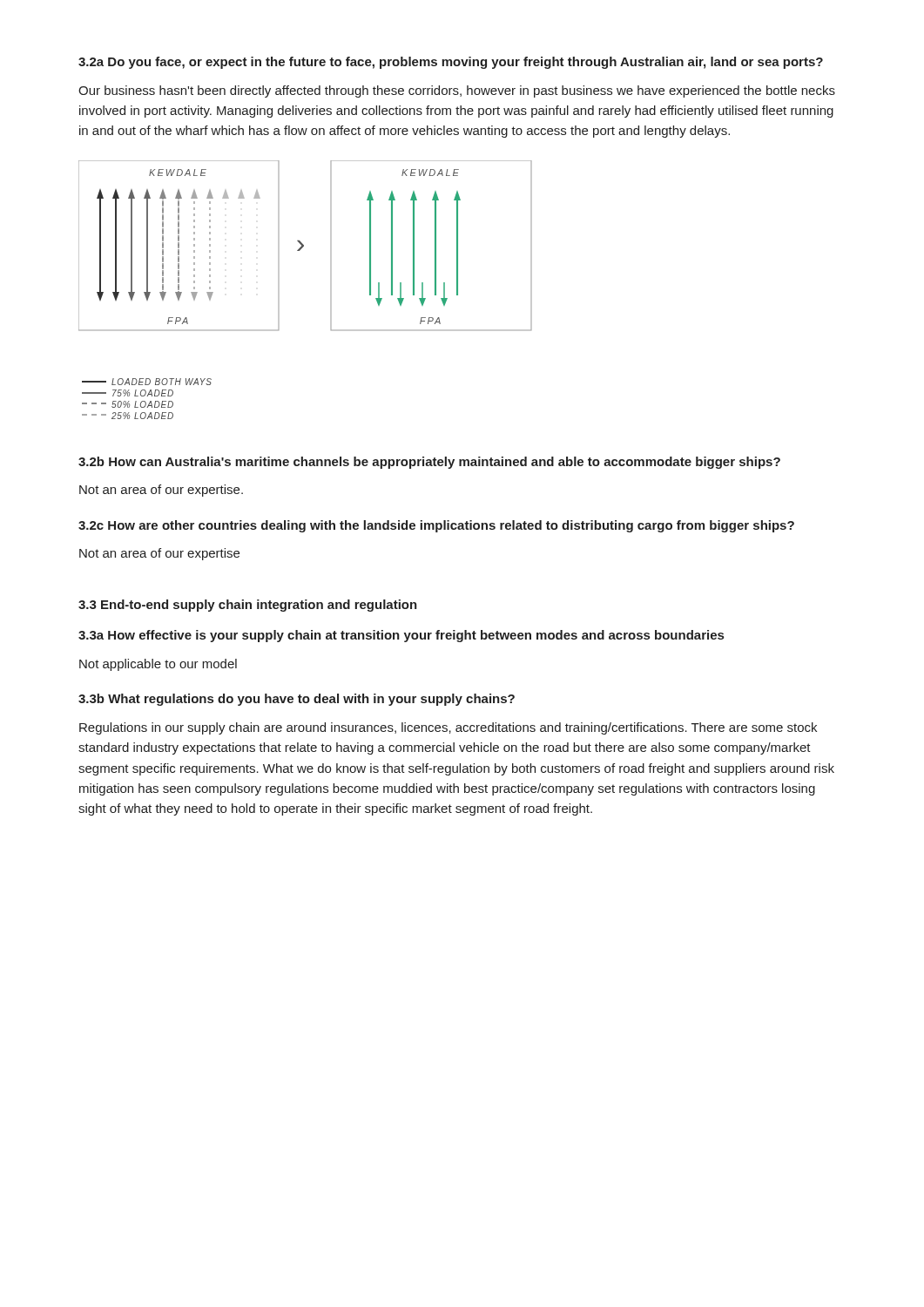The image size is (924, 1307).
Task: Find the block on this page that starts "Regulations in our supply chain are around insurances,"
Action: pos(456,768)
